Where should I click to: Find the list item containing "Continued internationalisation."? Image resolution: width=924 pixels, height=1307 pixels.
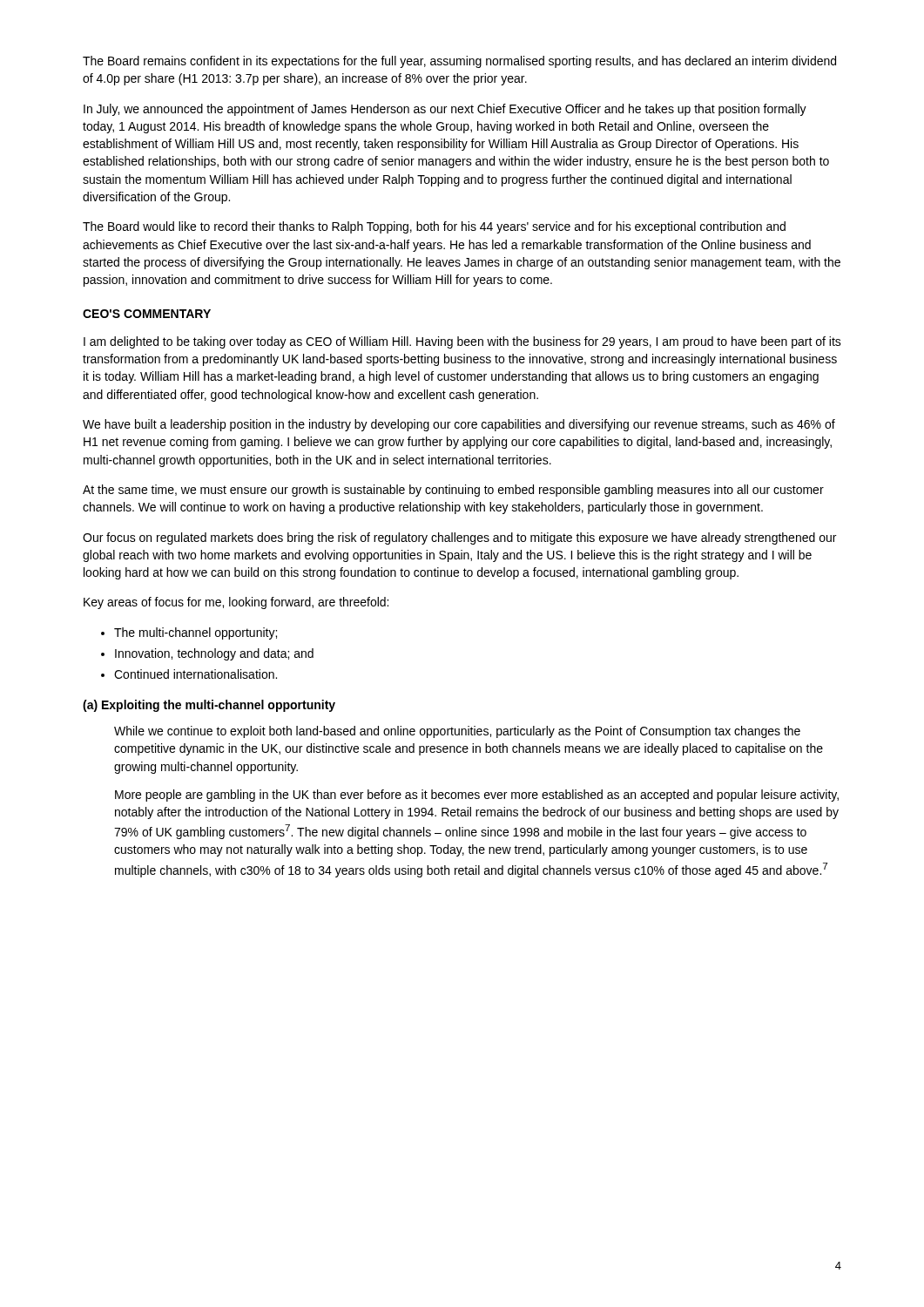tap(196, 675)
